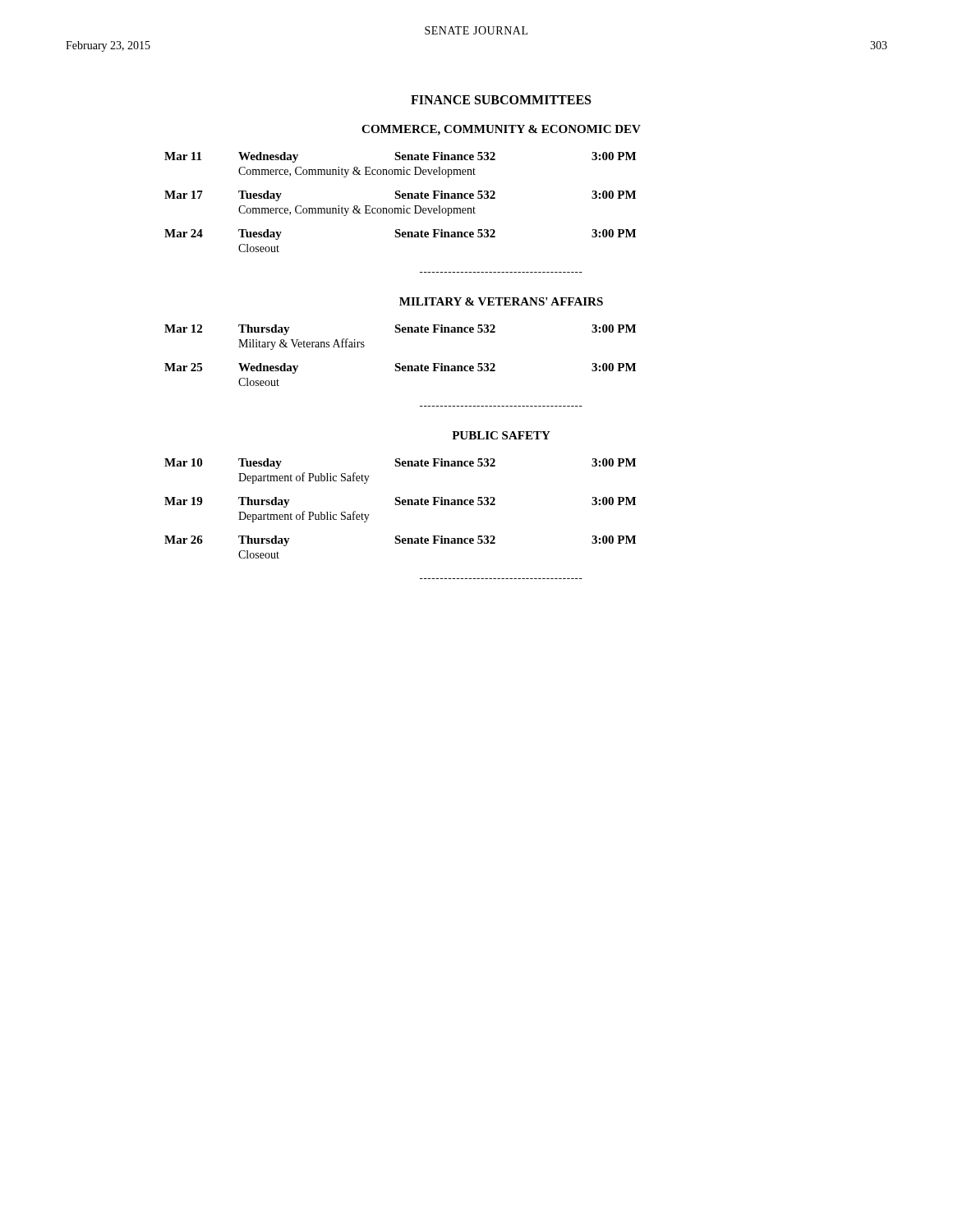
Task: Navigate to the region starting "Mar 11 Wednesday Senate Finance"
Action: (x=501, y=164)
